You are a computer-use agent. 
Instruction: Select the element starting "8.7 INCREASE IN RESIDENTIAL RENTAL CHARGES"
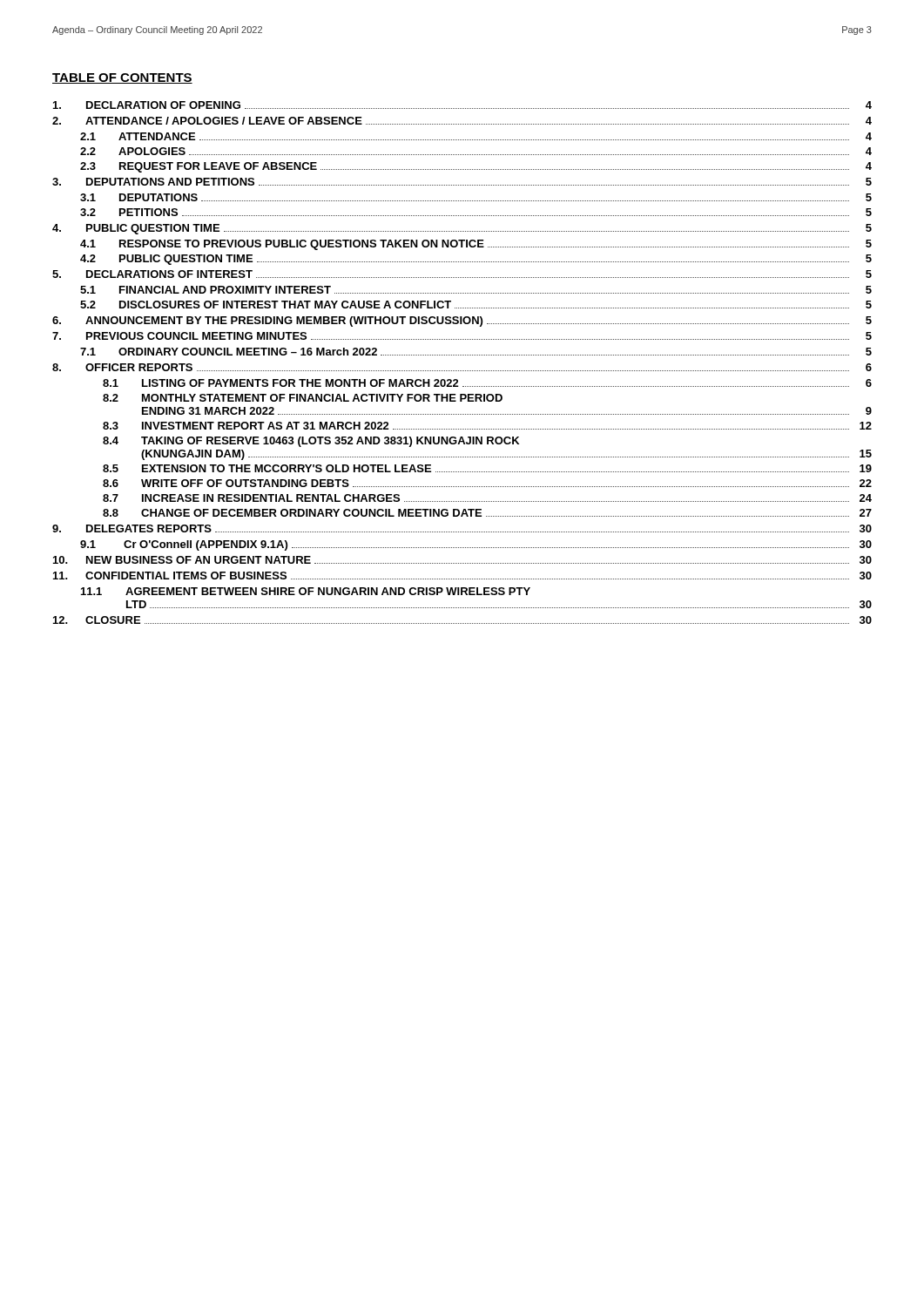[x=487, y=498]
